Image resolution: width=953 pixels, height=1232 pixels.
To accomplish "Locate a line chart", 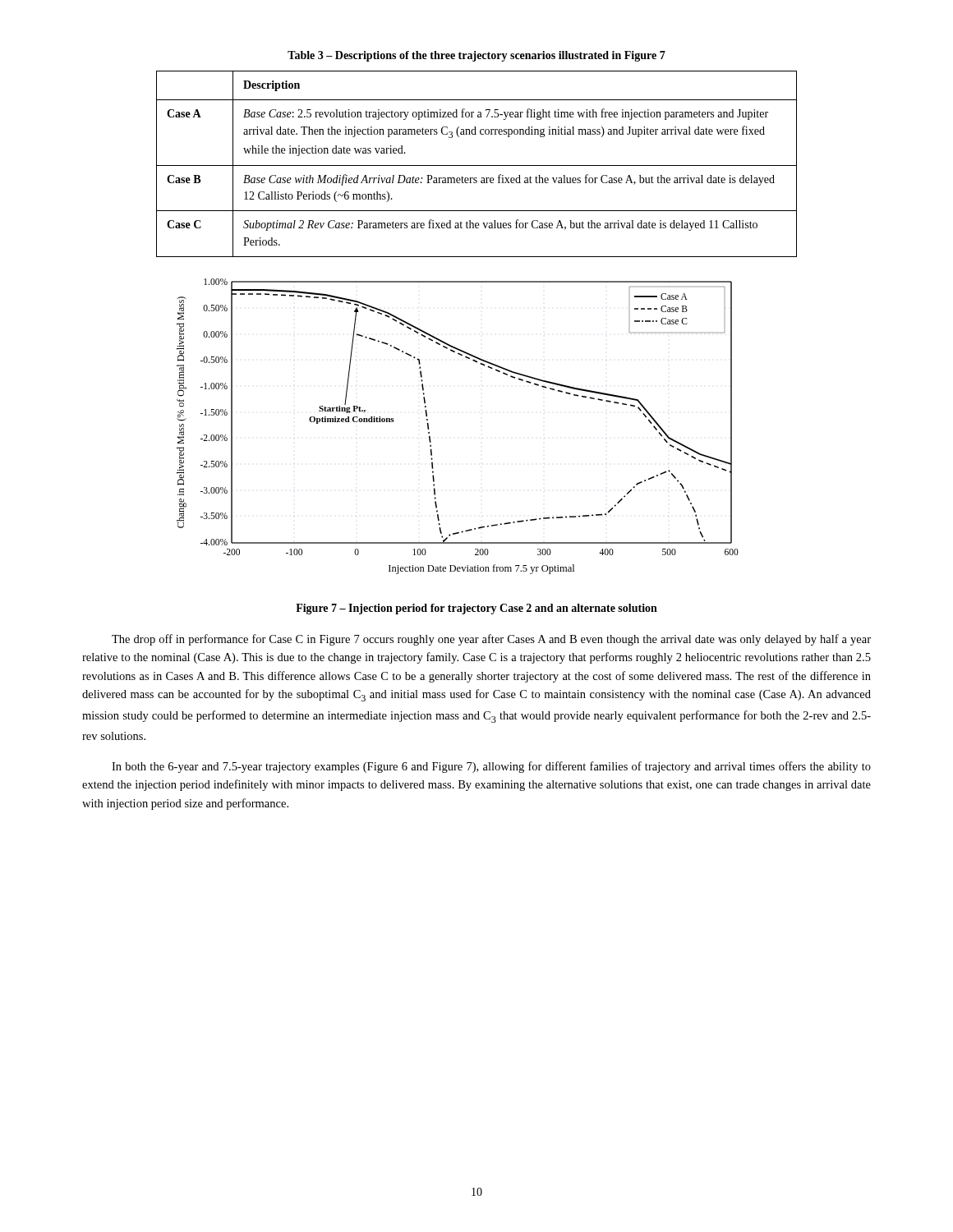I will (x=476, y=433).
